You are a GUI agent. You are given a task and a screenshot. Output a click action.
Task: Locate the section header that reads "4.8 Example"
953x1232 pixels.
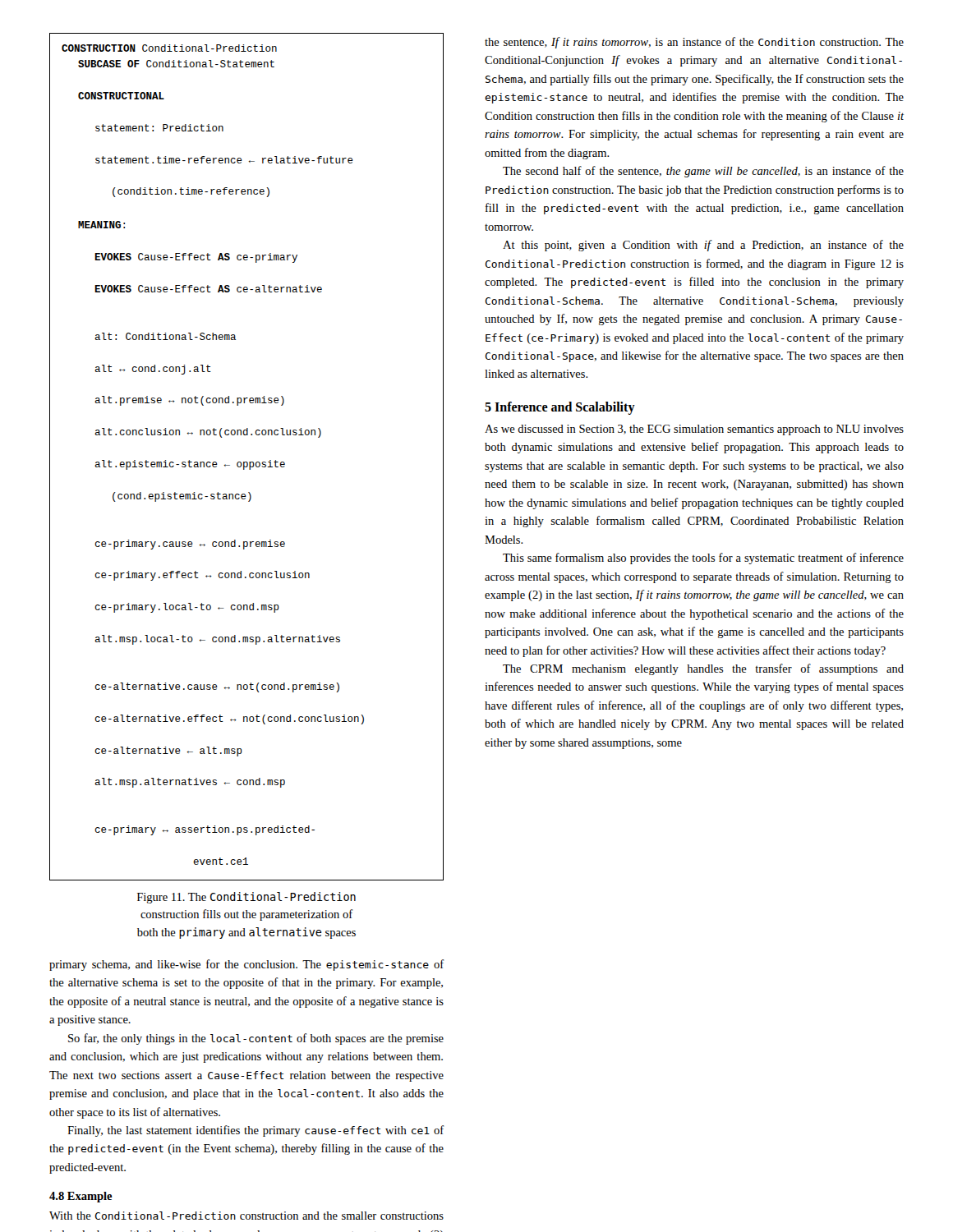click(81, 1196)
